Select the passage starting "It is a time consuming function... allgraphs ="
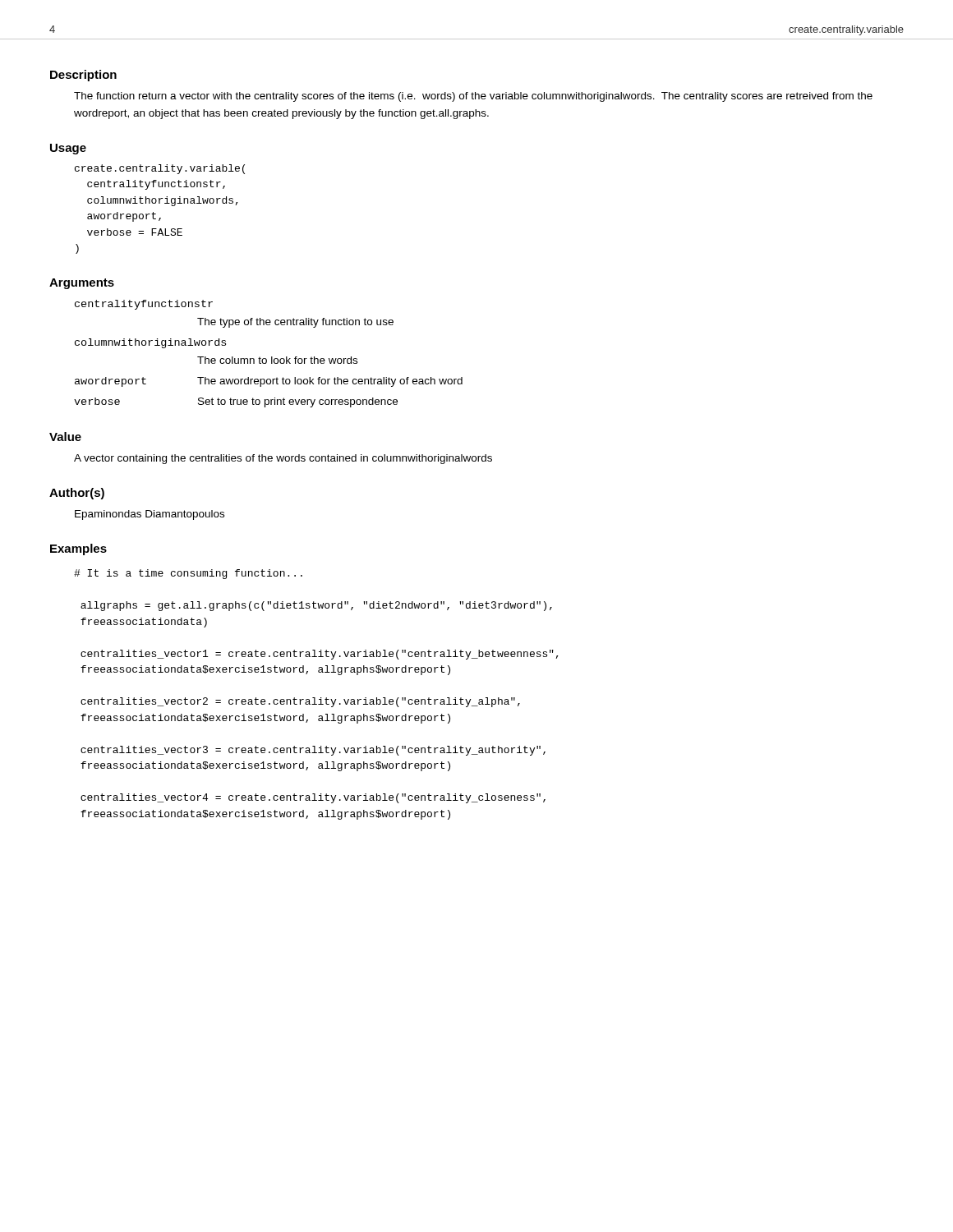This screenshot has height=1232, width=953. [x=489, y=694]
